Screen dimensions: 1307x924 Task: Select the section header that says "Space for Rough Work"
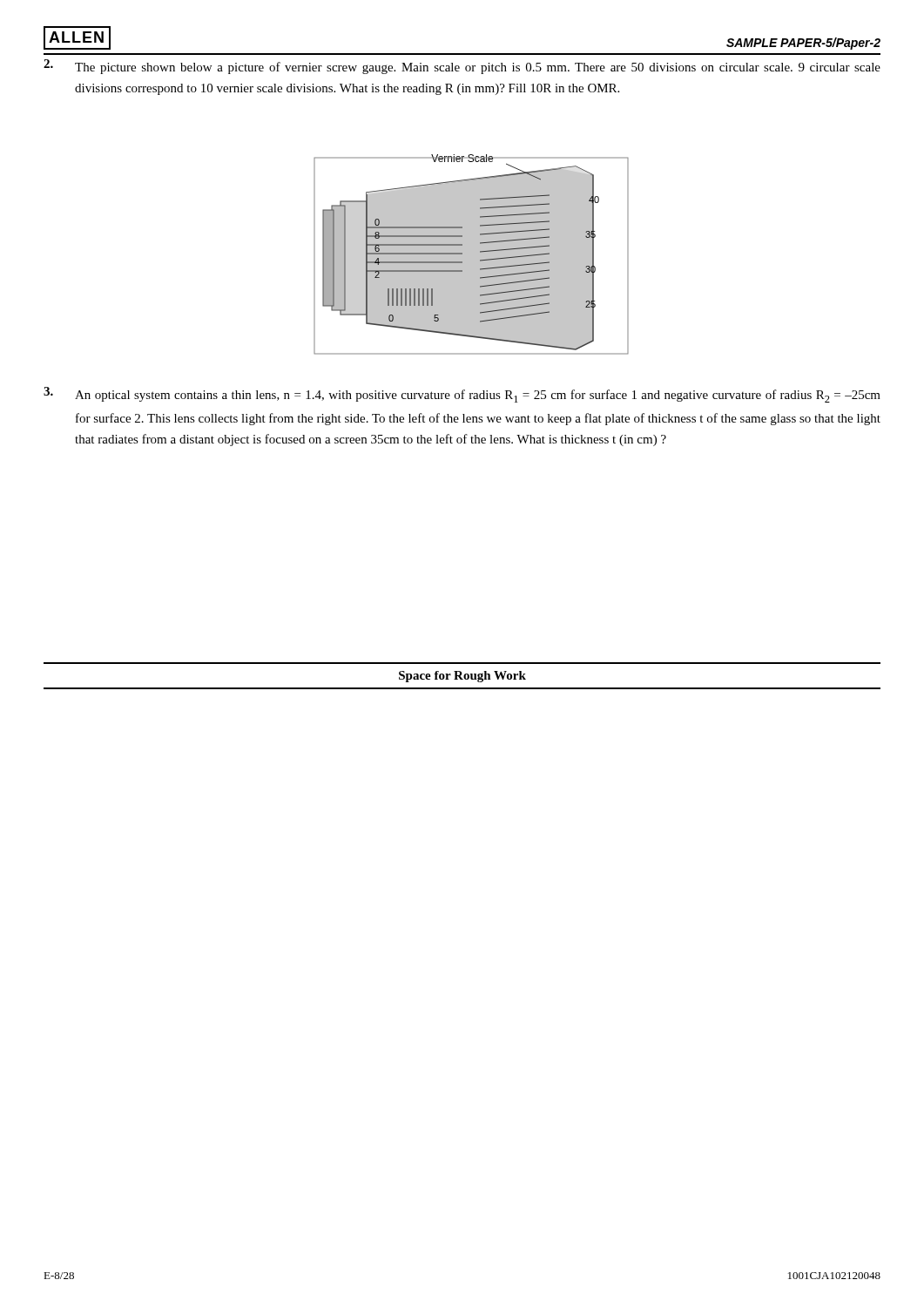point(462,675)
